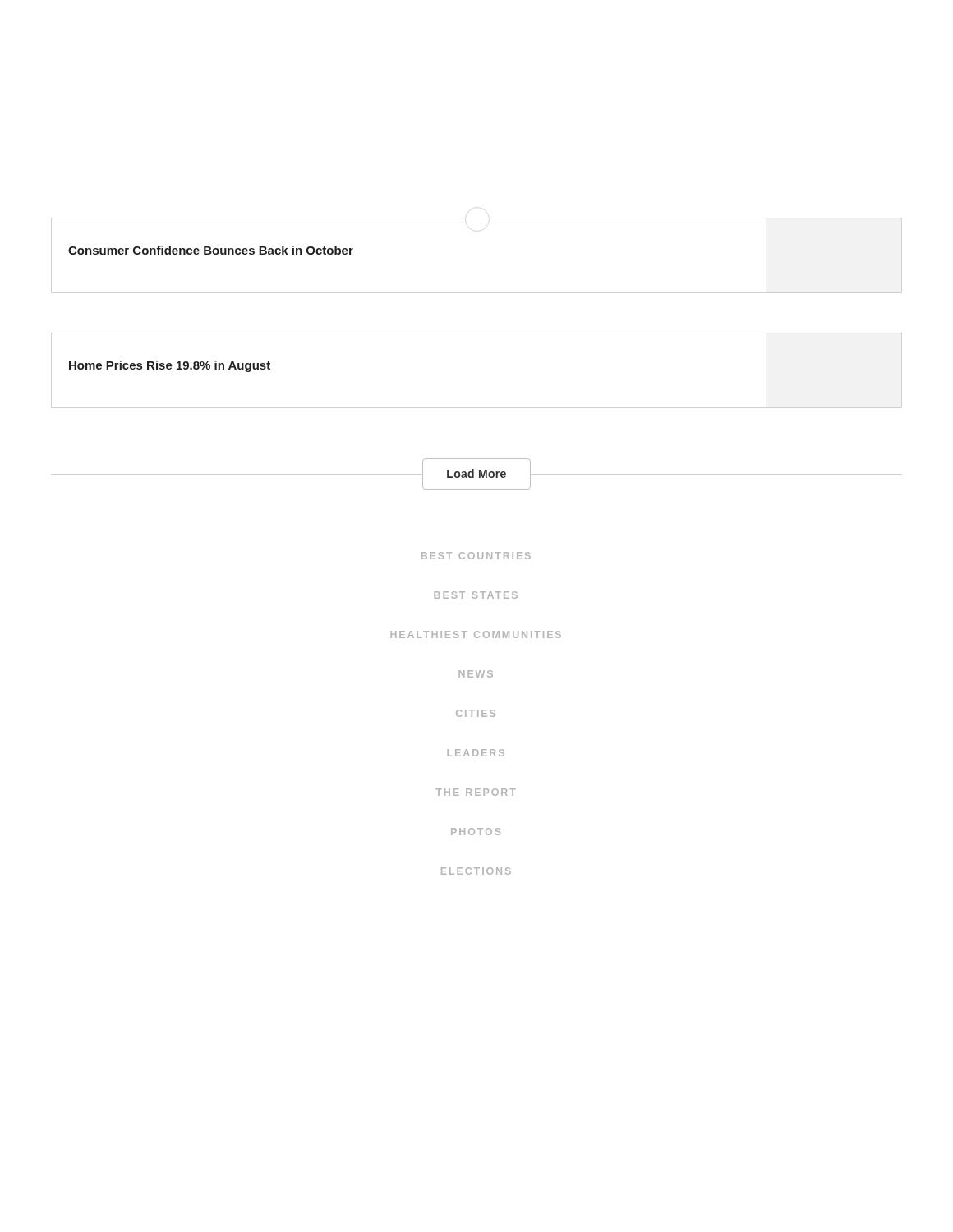The width and height of the screenshot is (953, 1232).
Task: Find the block on this page that starts "Consumer Confidence Bounces Back in"
Action: tap(211, 250)
